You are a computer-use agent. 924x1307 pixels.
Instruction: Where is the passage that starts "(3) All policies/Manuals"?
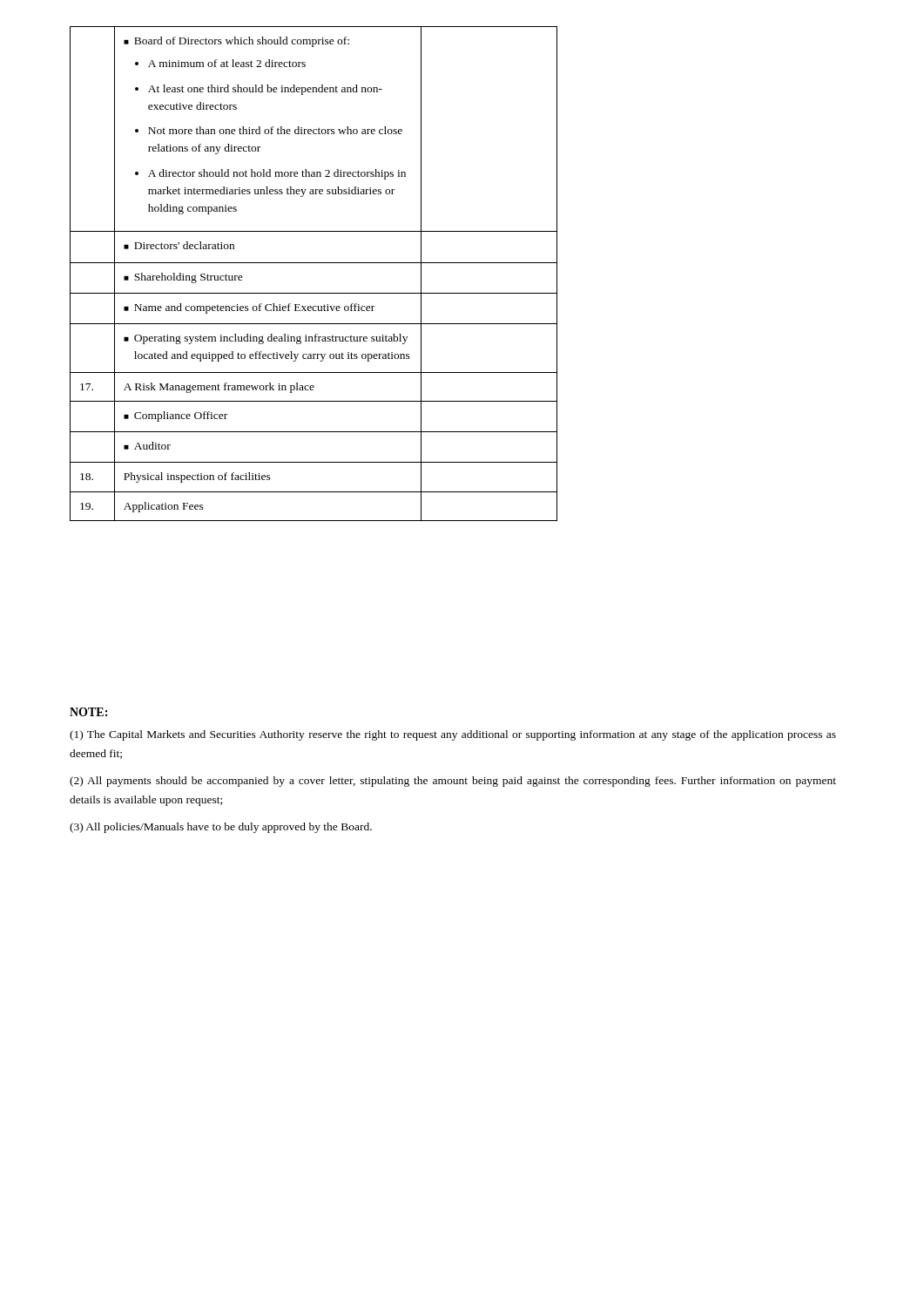(221, 827)
